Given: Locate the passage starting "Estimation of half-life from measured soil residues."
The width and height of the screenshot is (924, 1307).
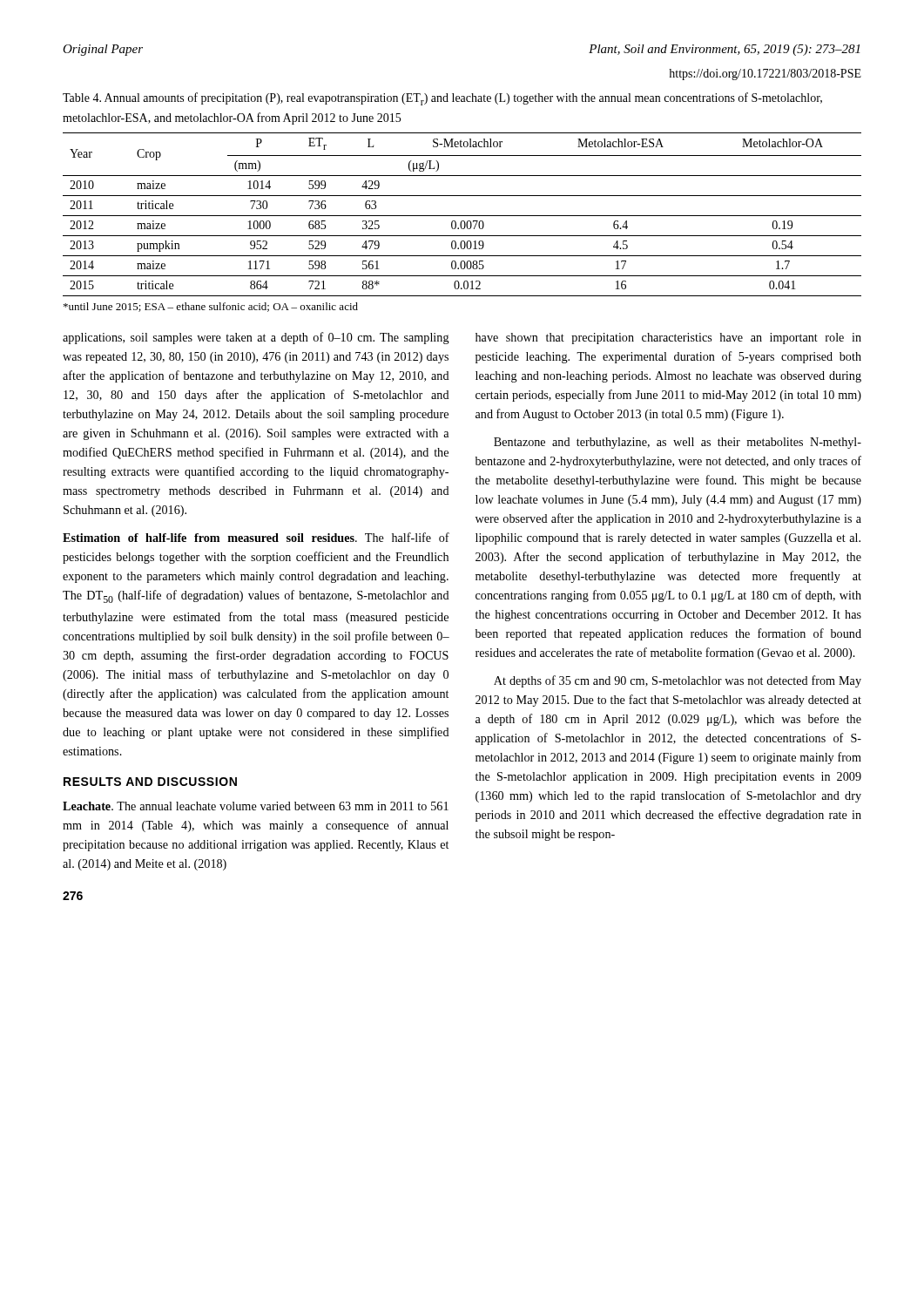Looking at the screenshot, I should (256, 644).
